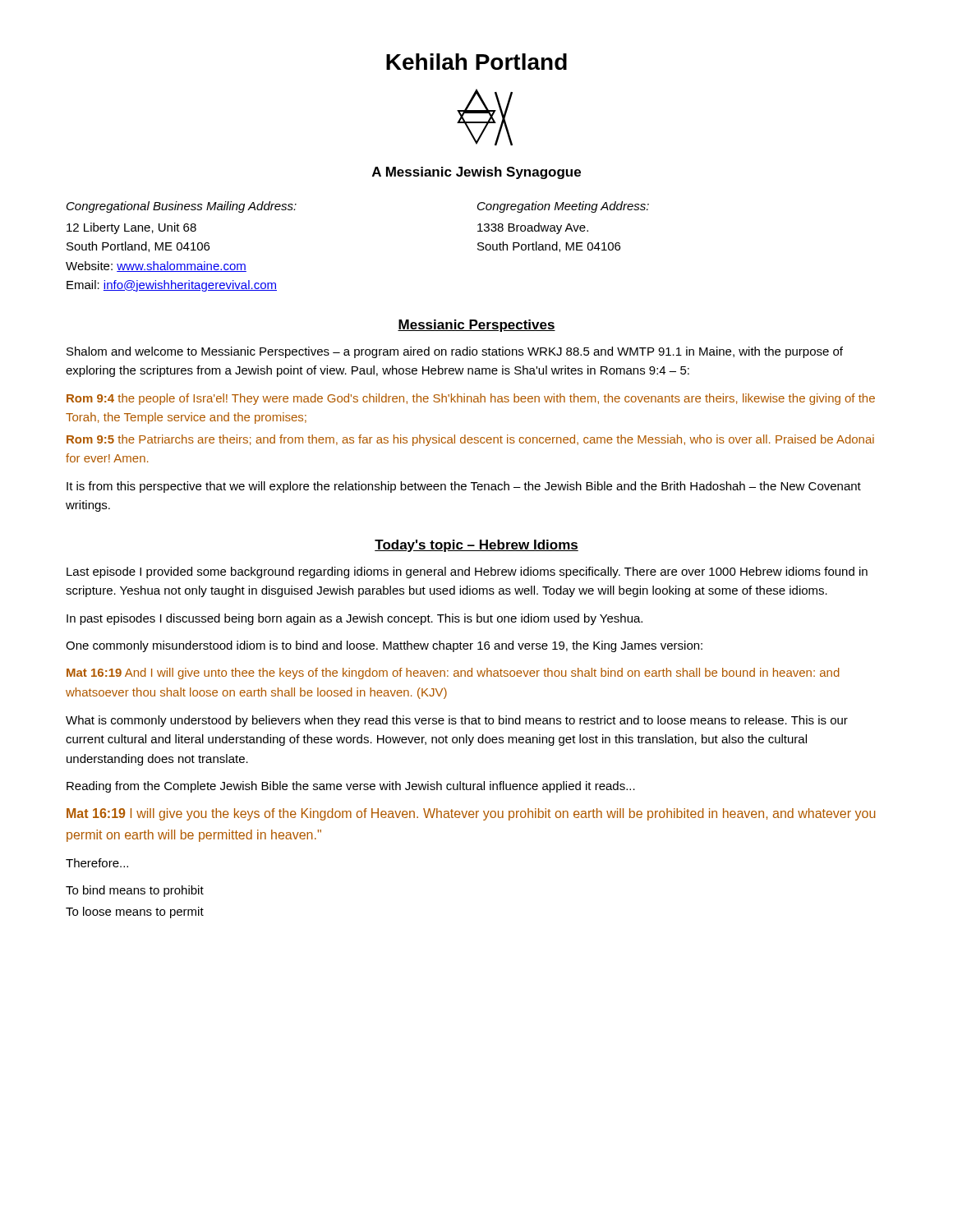Navigate to the passage starting "To bind means to prohibit"
Screen dimensions: 1232x953
[135, 890]
